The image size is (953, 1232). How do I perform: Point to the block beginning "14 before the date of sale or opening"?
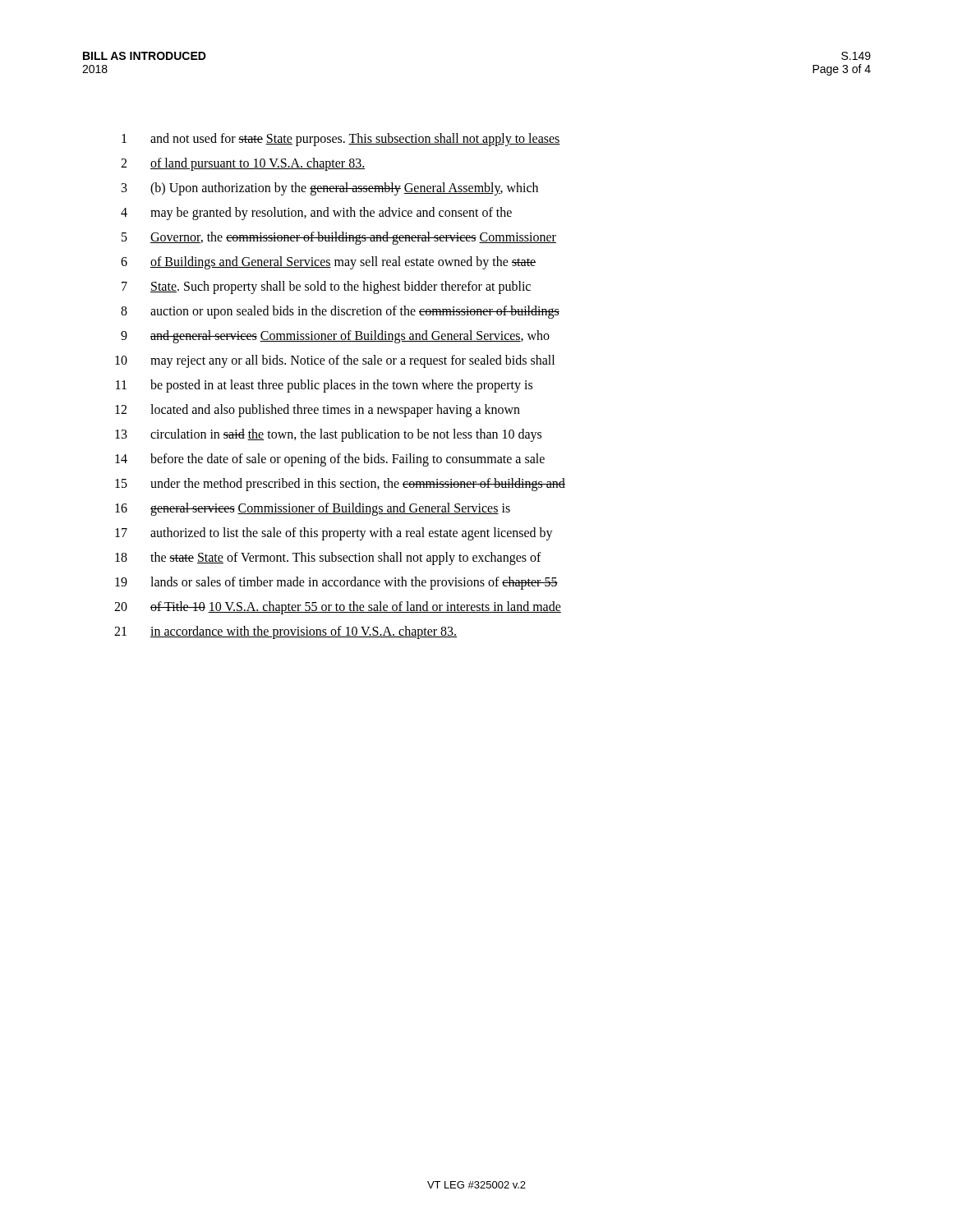click(x=476, y=459)
